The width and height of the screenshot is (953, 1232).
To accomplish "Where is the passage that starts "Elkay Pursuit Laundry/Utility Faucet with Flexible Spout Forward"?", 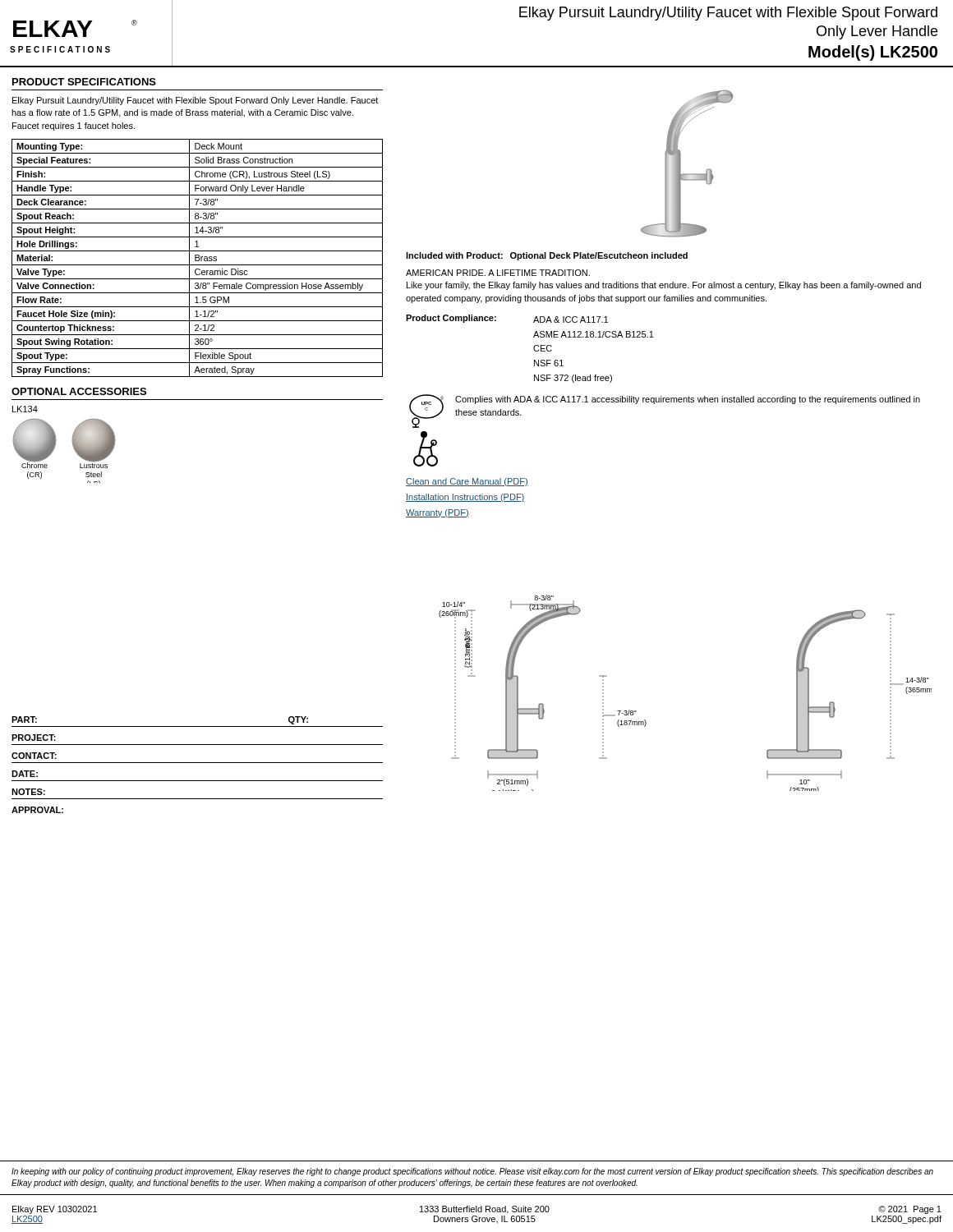I will click(195, 113).
